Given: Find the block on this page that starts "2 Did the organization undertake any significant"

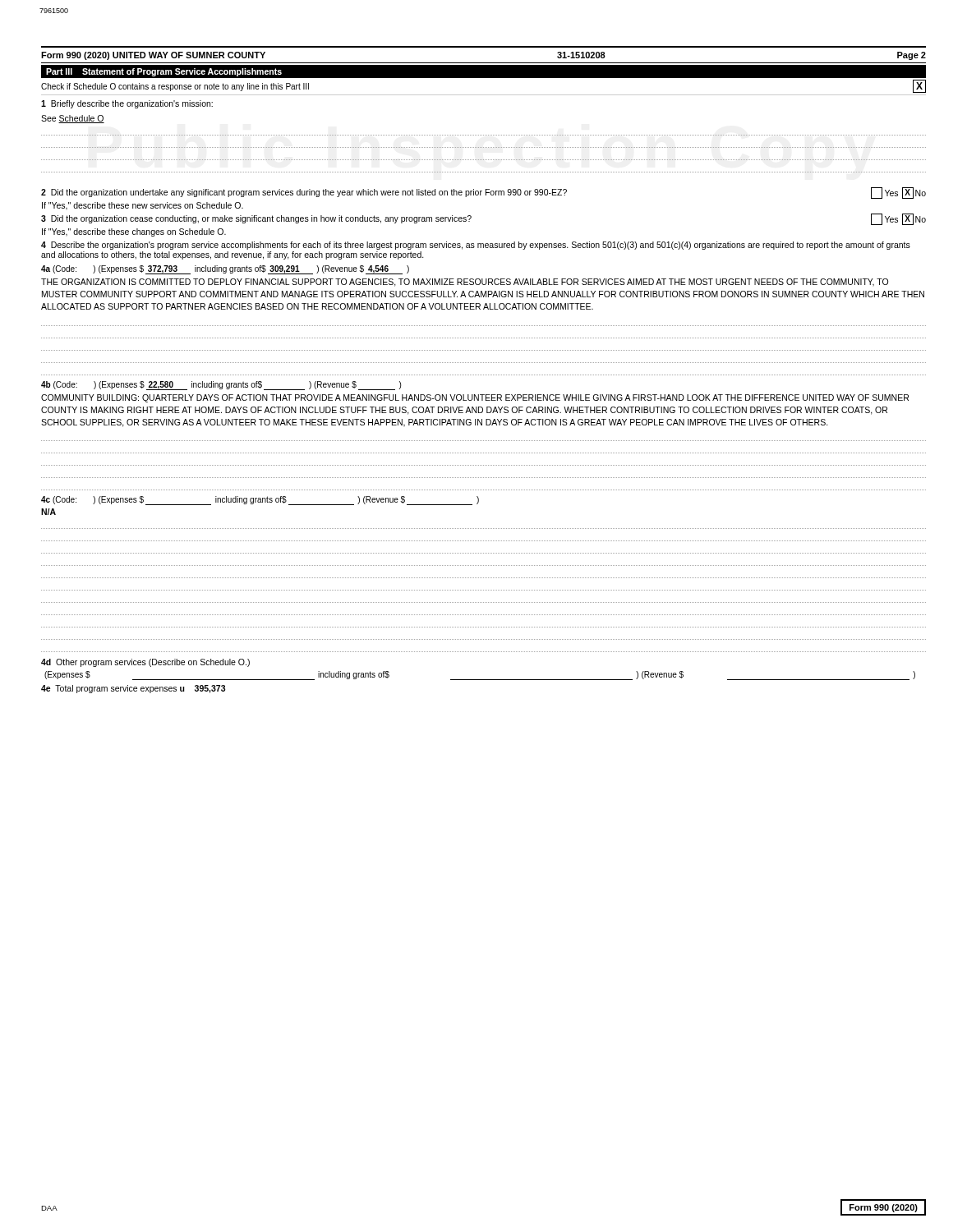Looking at the screenshot, I should (484, 199).
